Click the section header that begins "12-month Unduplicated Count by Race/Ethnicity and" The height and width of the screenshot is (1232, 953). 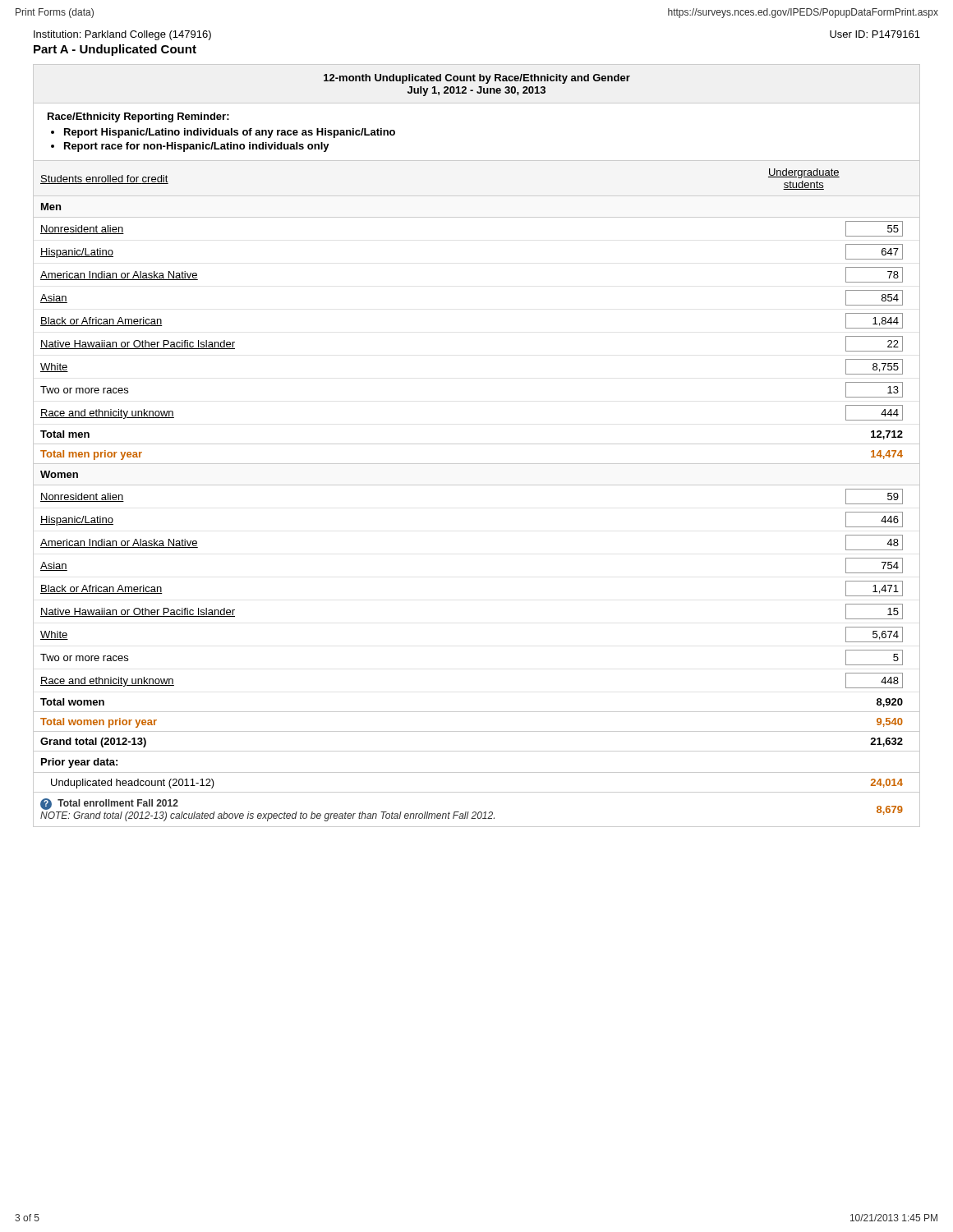(x=476, y=84)
